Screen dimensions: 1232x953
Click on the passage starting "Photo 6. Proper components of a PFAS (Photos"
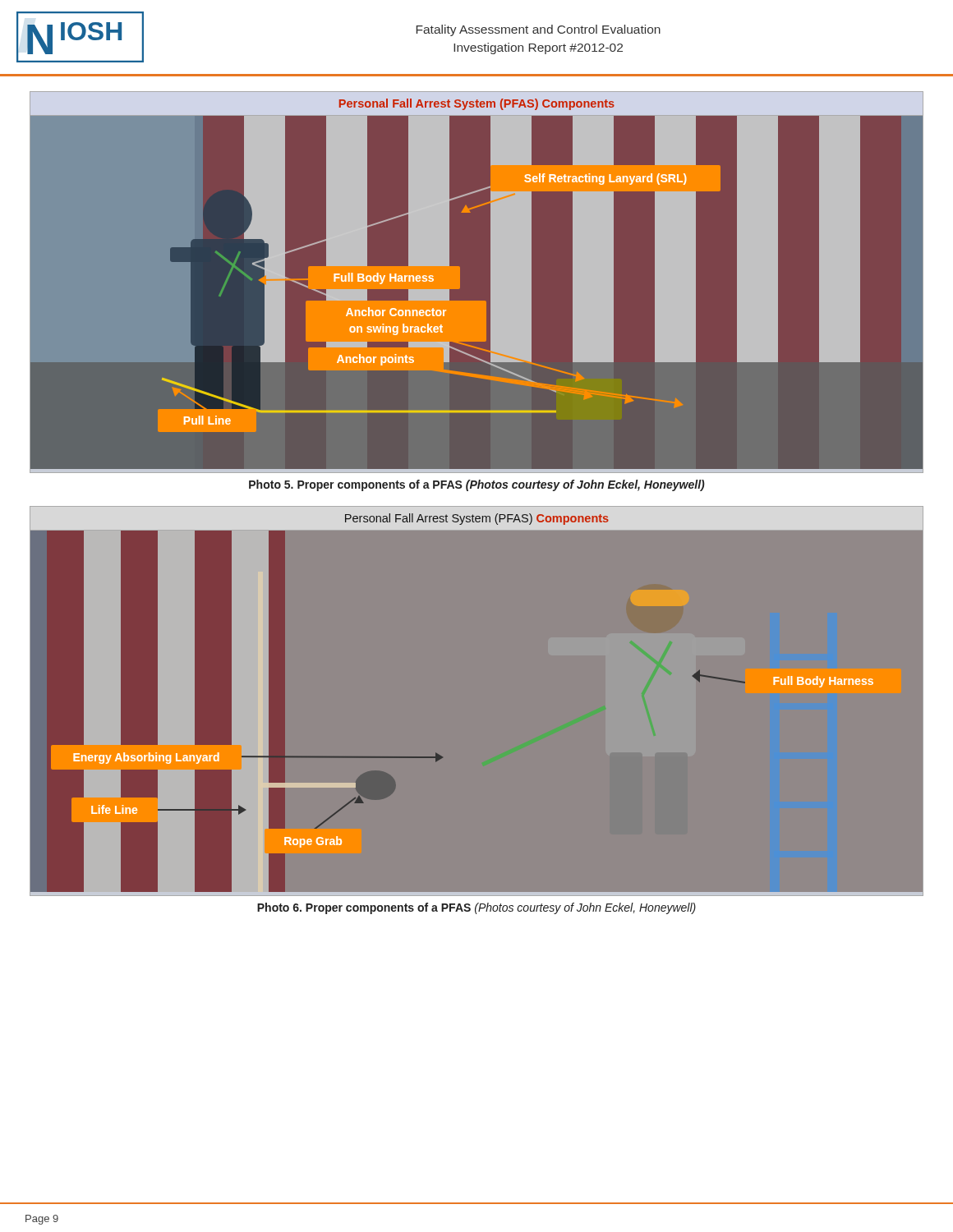pos(476,908)
